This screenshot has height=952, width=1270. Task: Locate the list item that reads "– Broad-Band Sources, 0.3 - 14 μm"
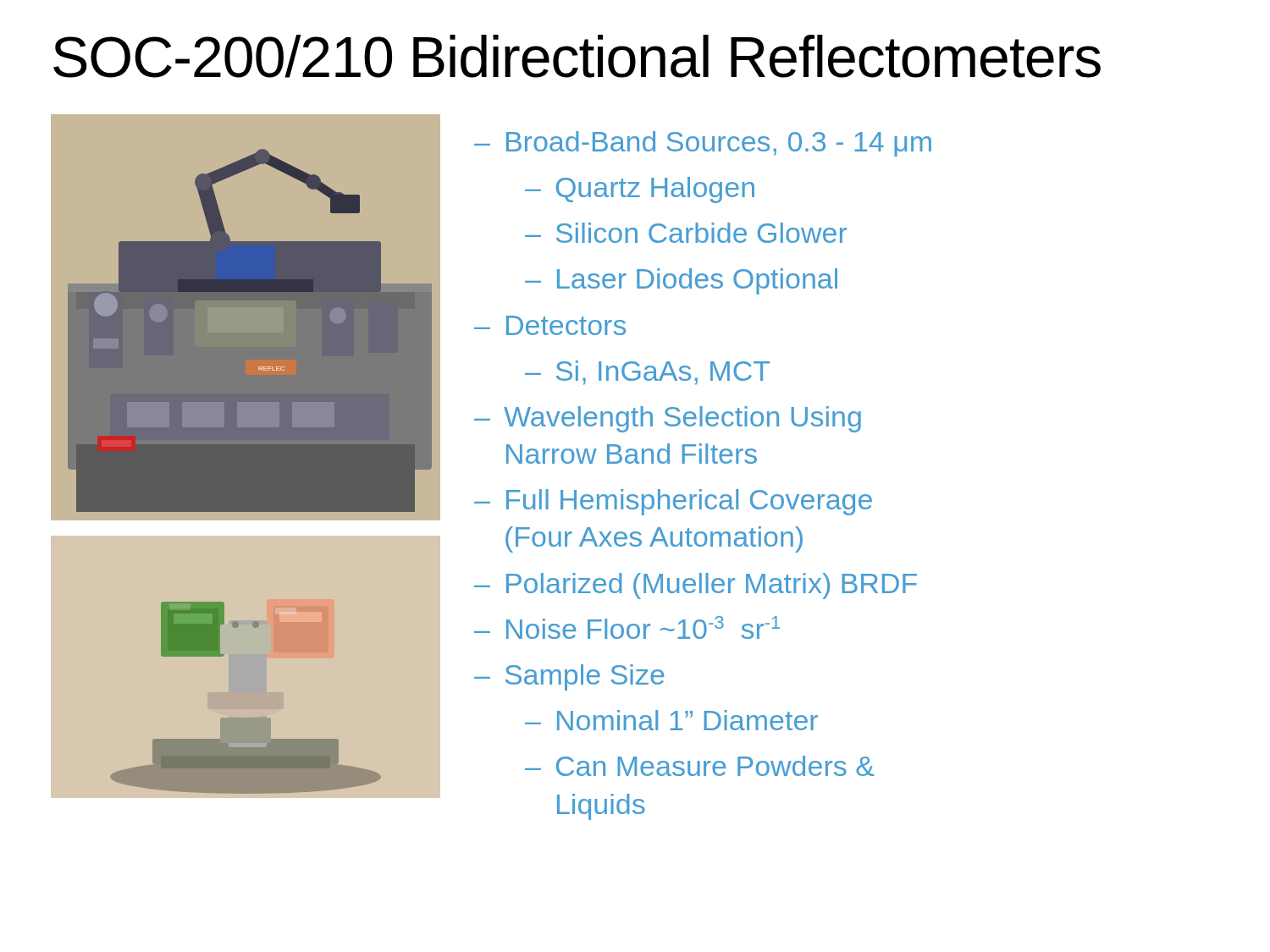(704, 141)
